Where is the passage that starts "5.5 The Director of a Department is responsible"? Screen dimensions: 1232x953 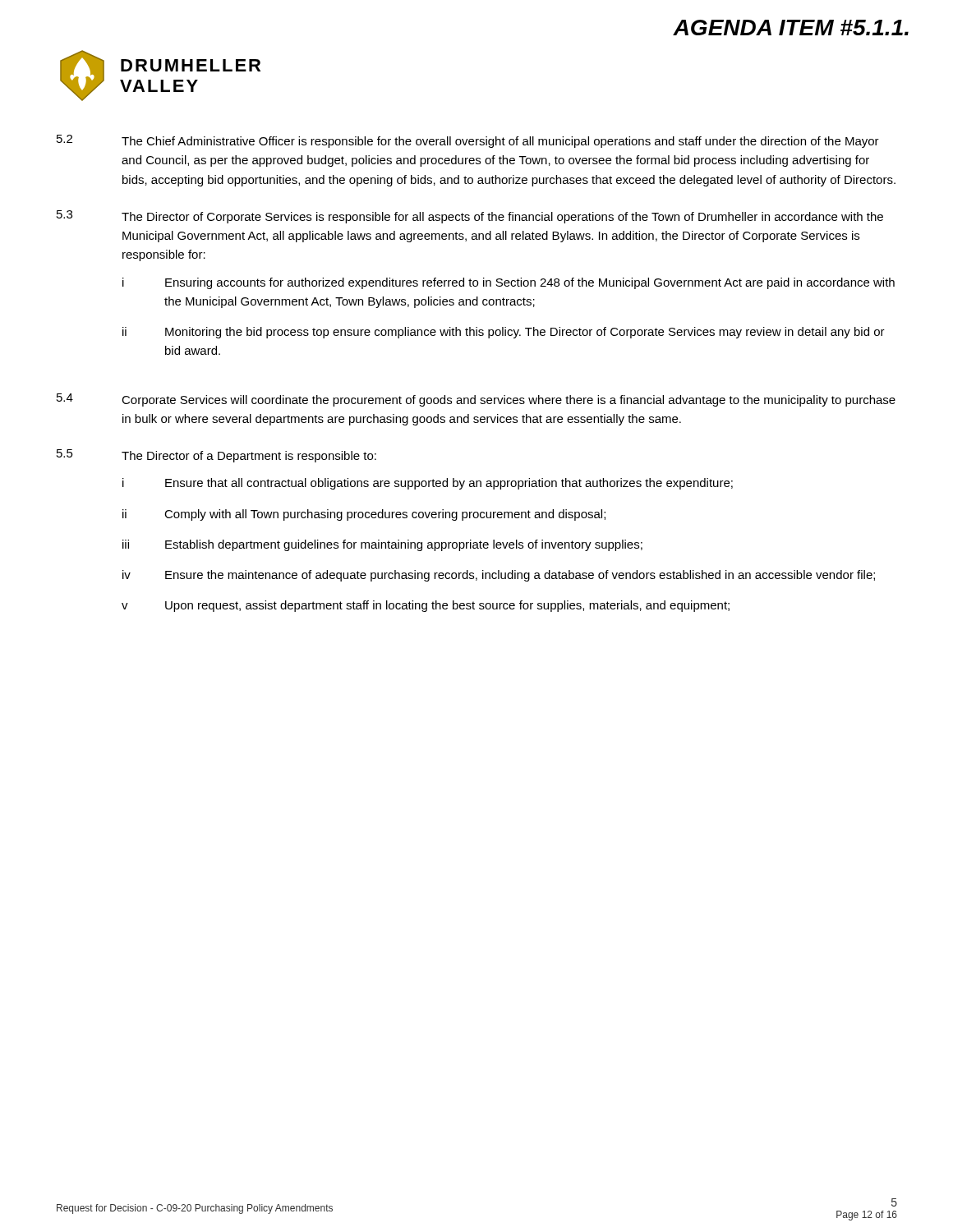tap(476, 536)
